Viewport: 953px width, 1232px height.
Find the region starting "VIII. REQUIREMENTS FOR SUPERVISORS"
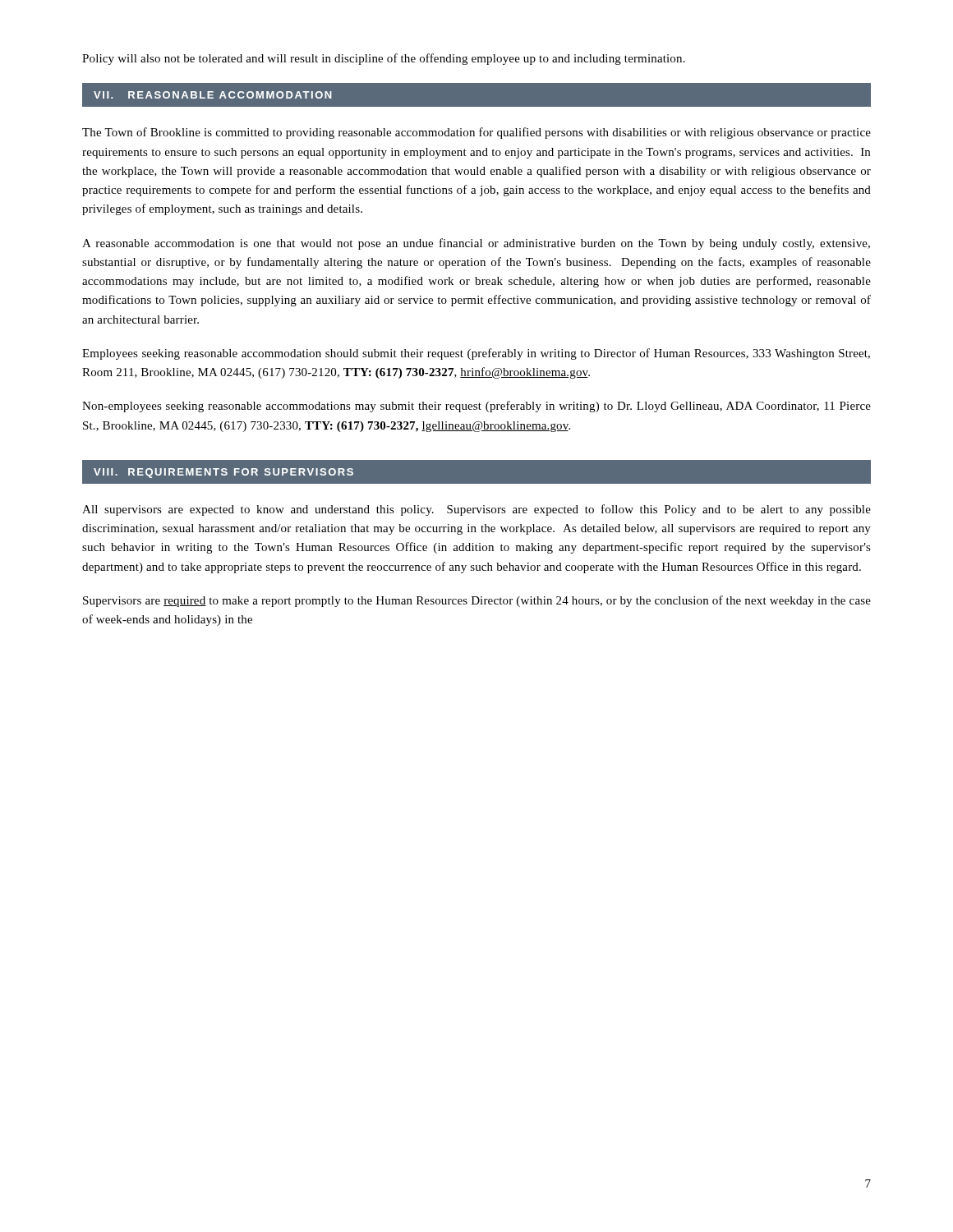tap(224, 472)
